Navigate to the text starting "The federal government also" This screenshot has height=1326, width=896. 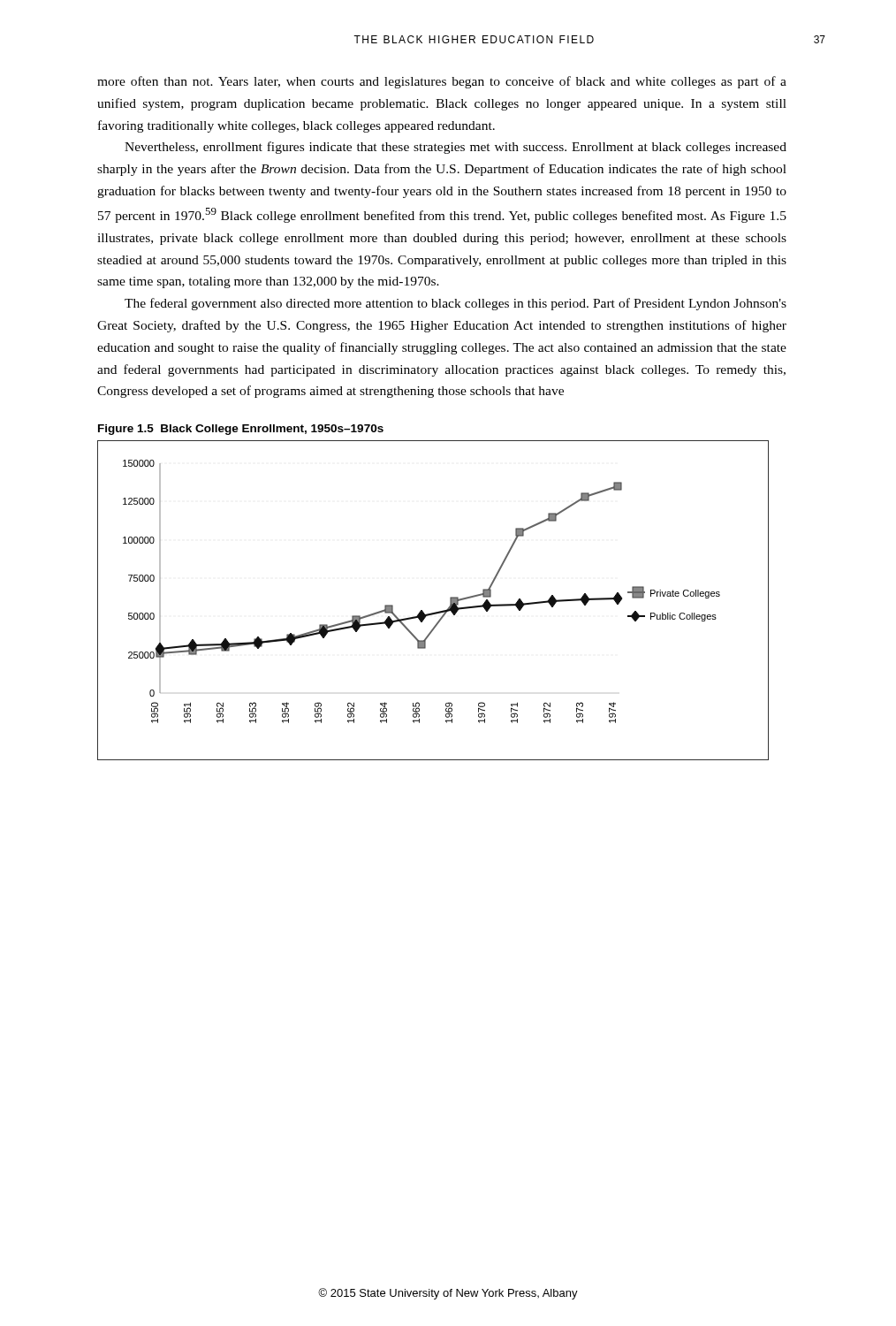click(442, 348)
